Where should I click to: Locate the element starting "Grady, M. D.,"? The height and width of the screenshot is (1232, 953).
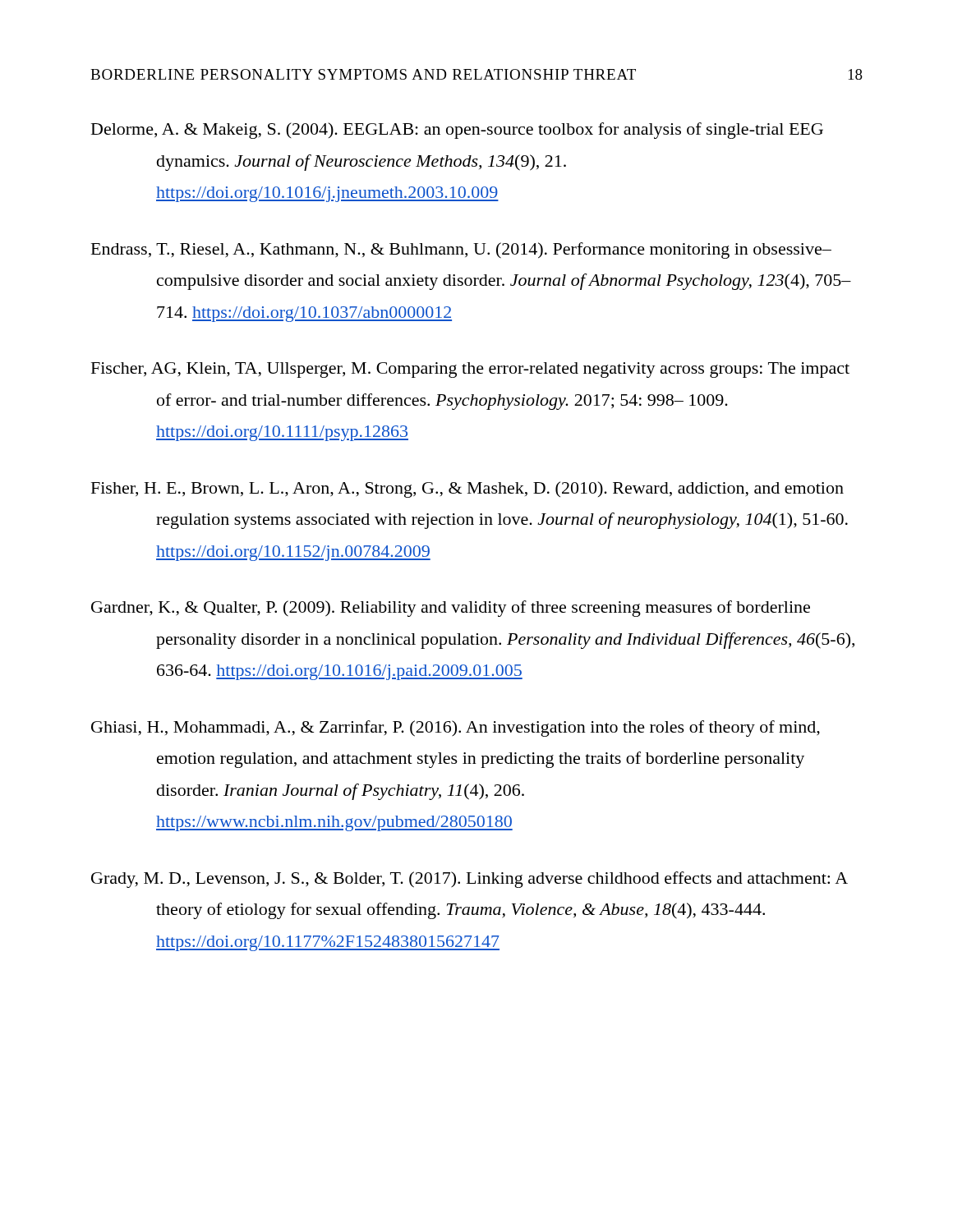pyautogui.click(x=469, y=909)
